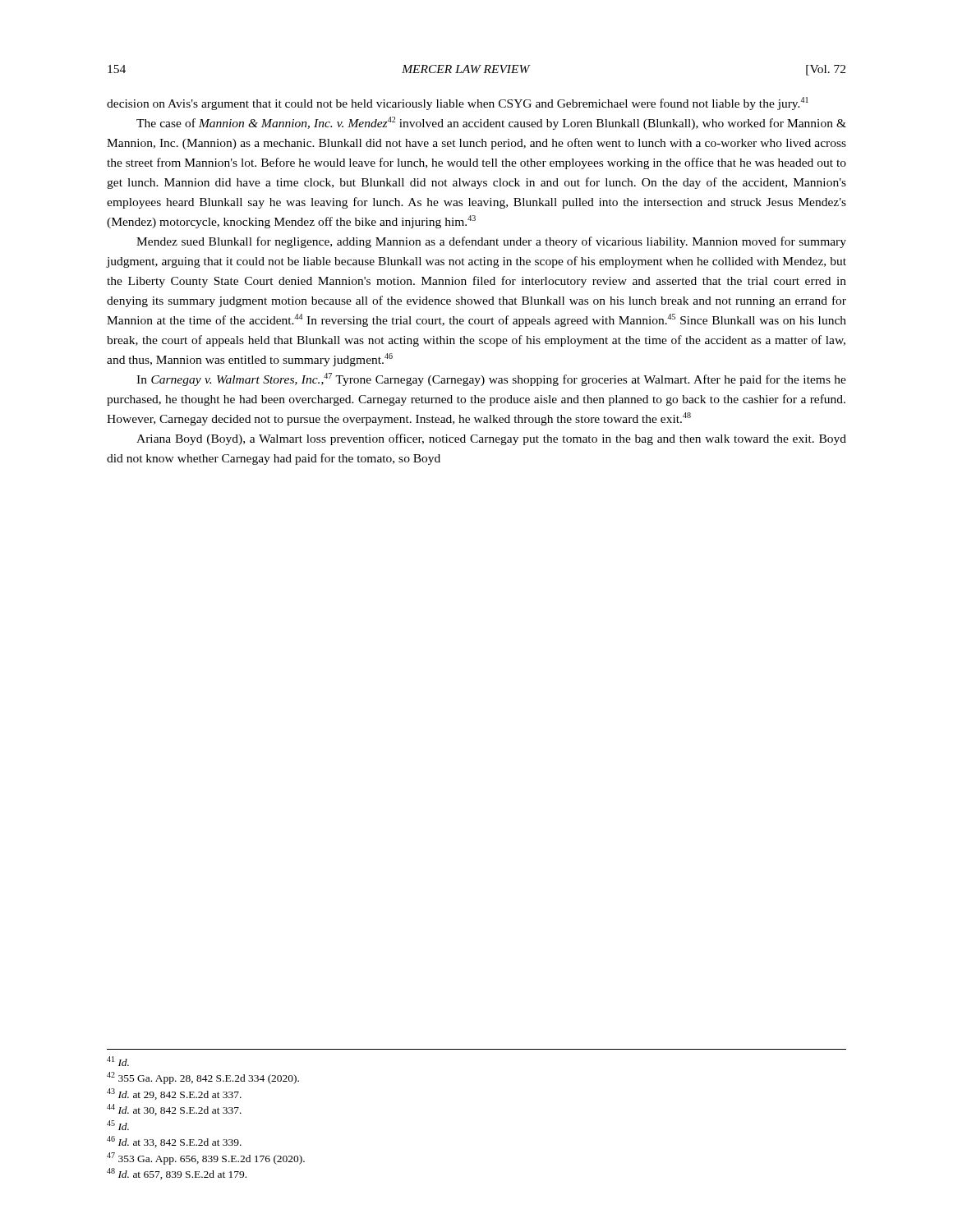Locate the text starting "44 Id. at"

point(174,1110)
